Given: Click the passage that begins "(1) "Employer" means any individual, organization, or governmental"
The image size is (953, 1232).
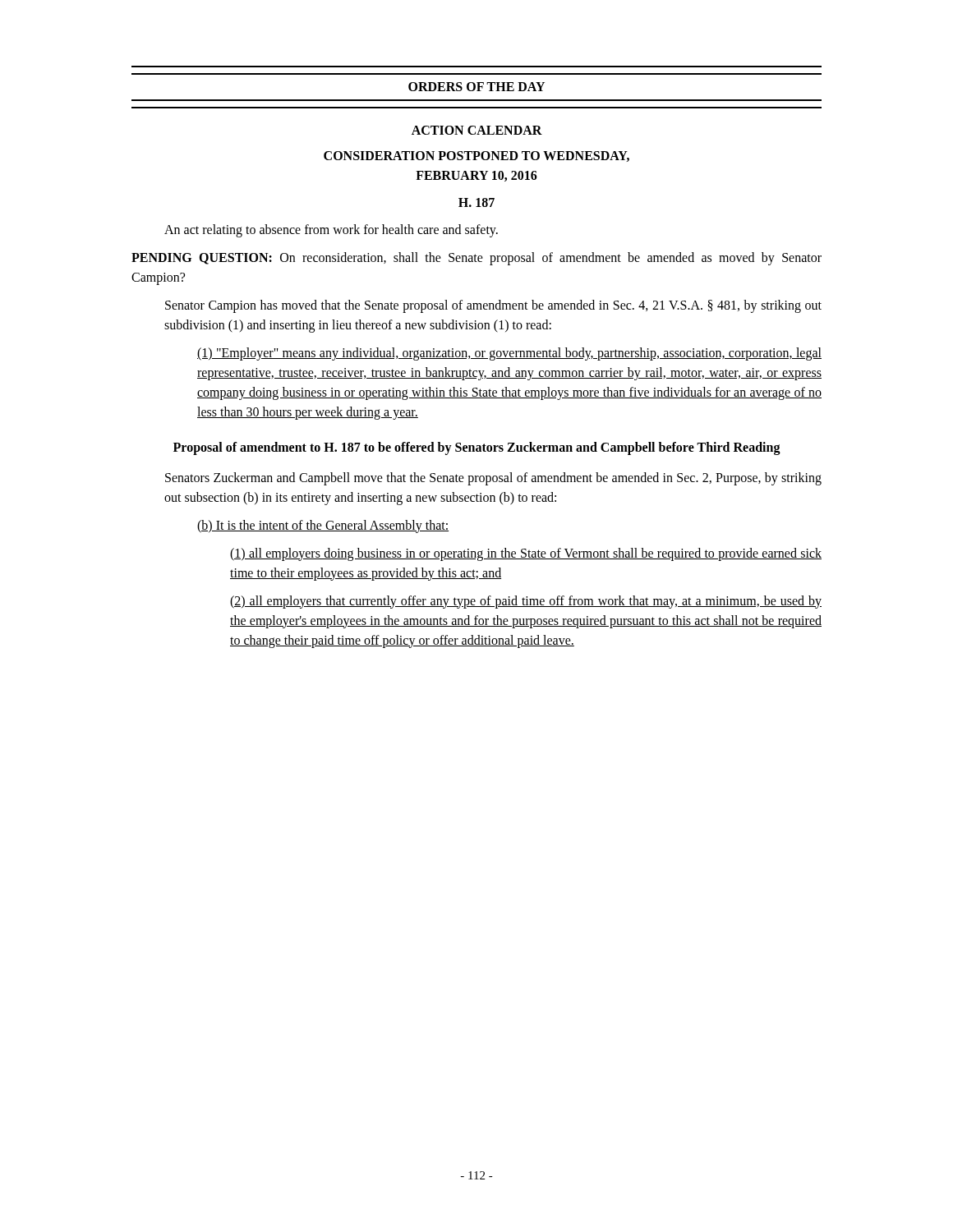Looking at the screenshot, I should coord(509,382).
